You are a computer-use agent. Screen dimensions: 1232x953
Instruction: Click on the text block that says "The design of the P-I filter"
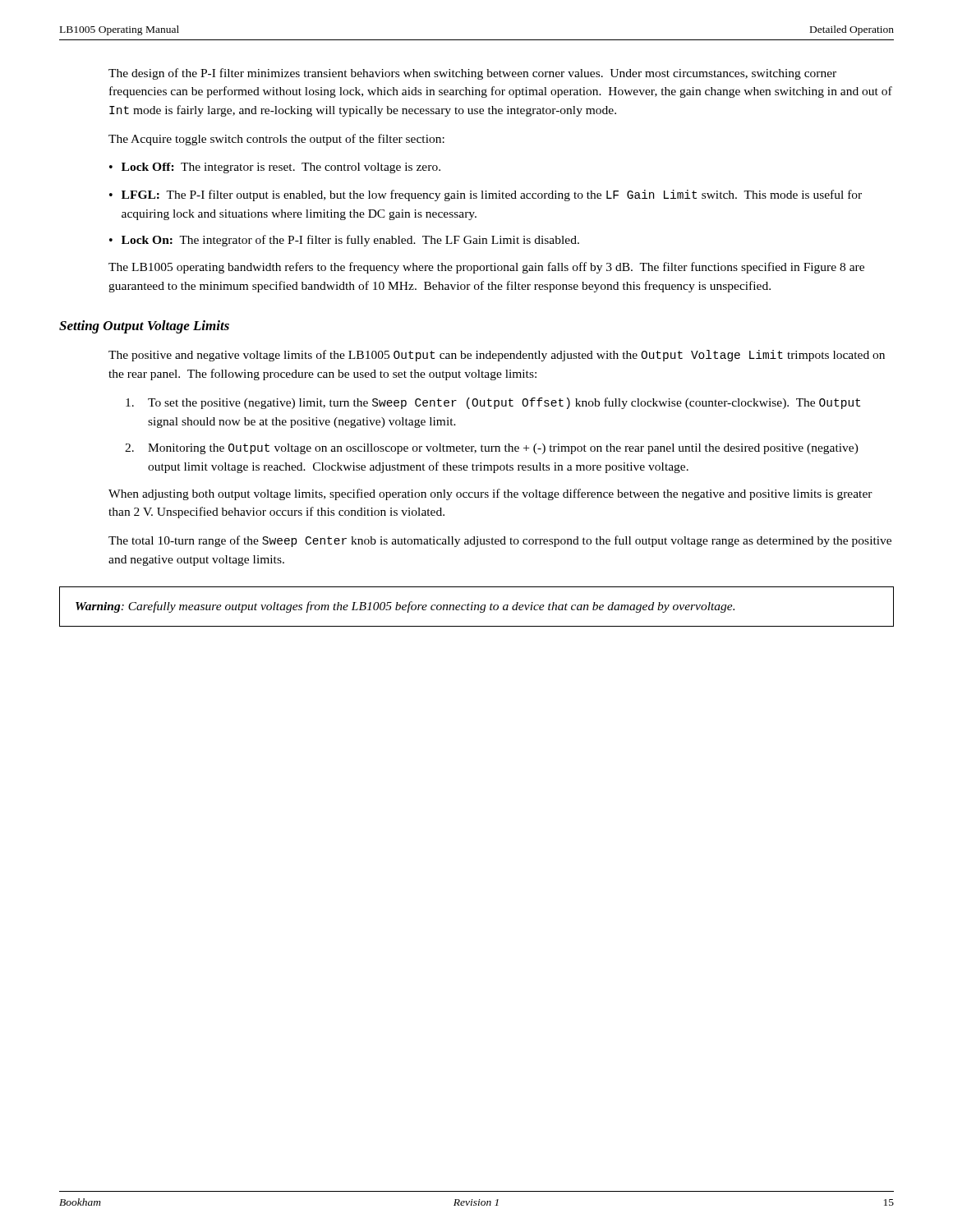[500, 92]
